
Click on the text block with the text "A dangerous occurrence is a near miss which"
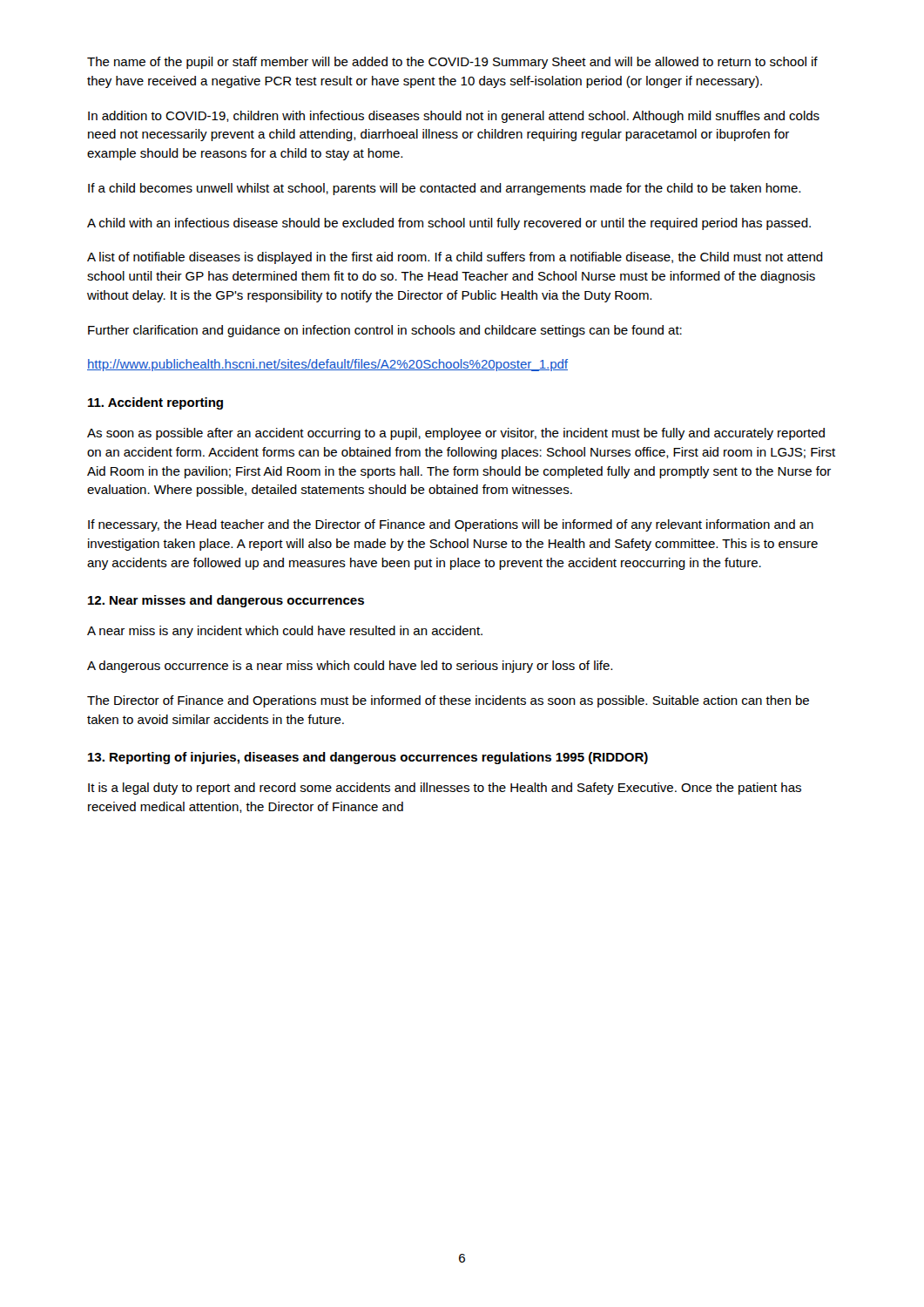(350, 665)
